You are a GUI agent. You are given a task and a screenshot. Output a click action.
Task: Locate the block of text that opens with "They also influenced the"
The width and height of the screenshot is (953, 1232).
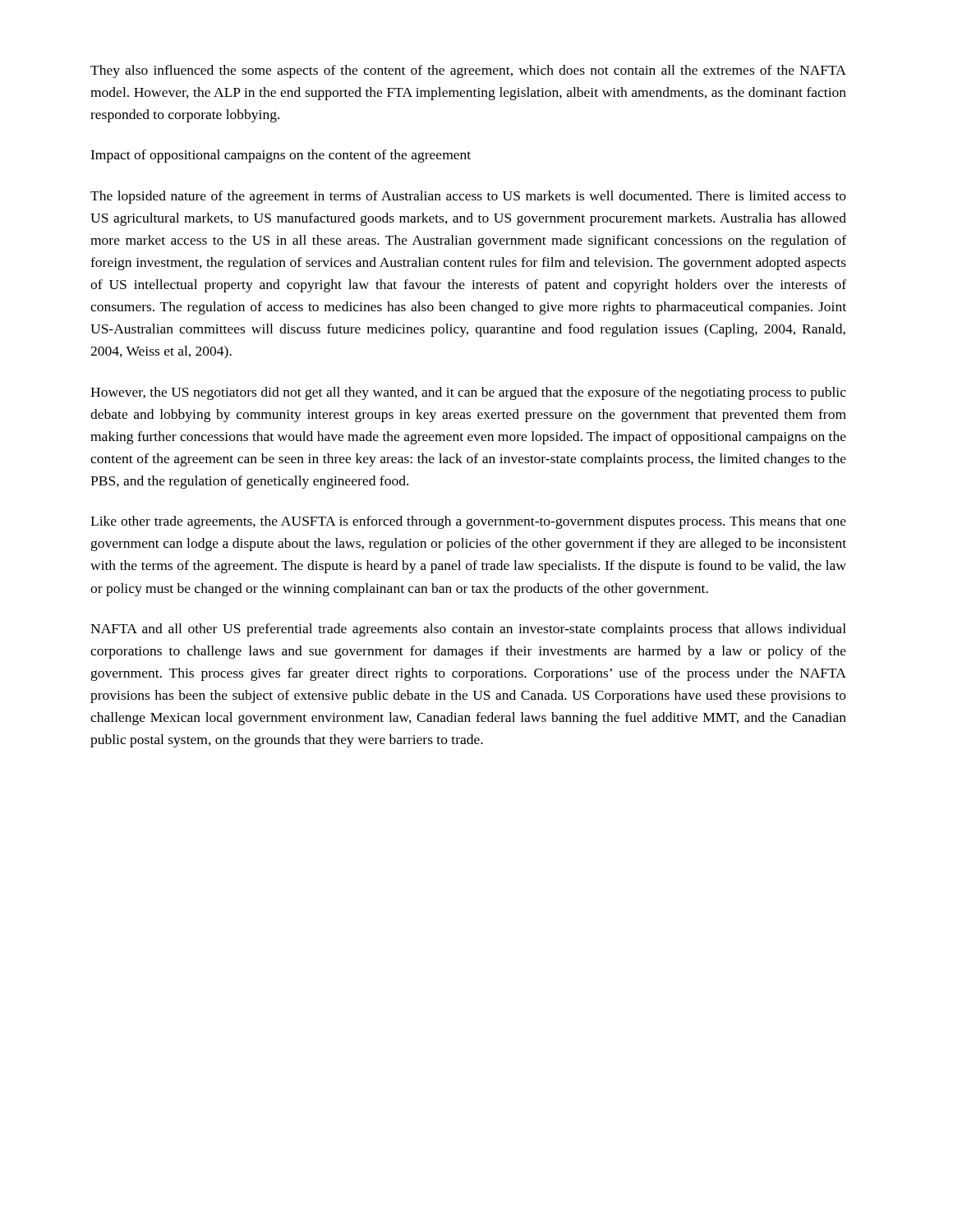pyautogui.click(x=468, y=92)
